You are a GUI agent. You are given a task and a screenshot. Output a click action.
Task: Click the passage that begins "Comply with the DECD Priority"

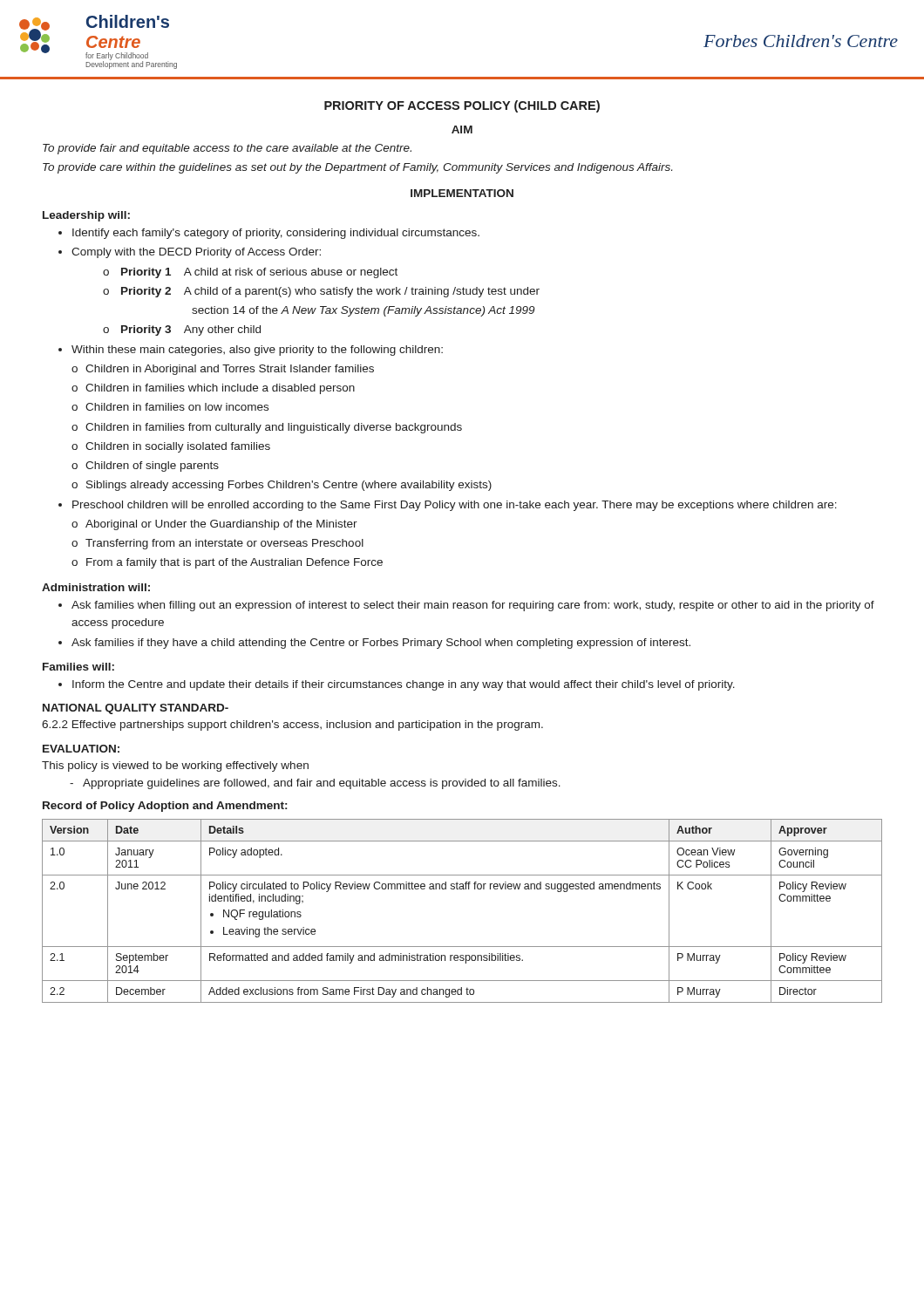(x=477, y=292)
